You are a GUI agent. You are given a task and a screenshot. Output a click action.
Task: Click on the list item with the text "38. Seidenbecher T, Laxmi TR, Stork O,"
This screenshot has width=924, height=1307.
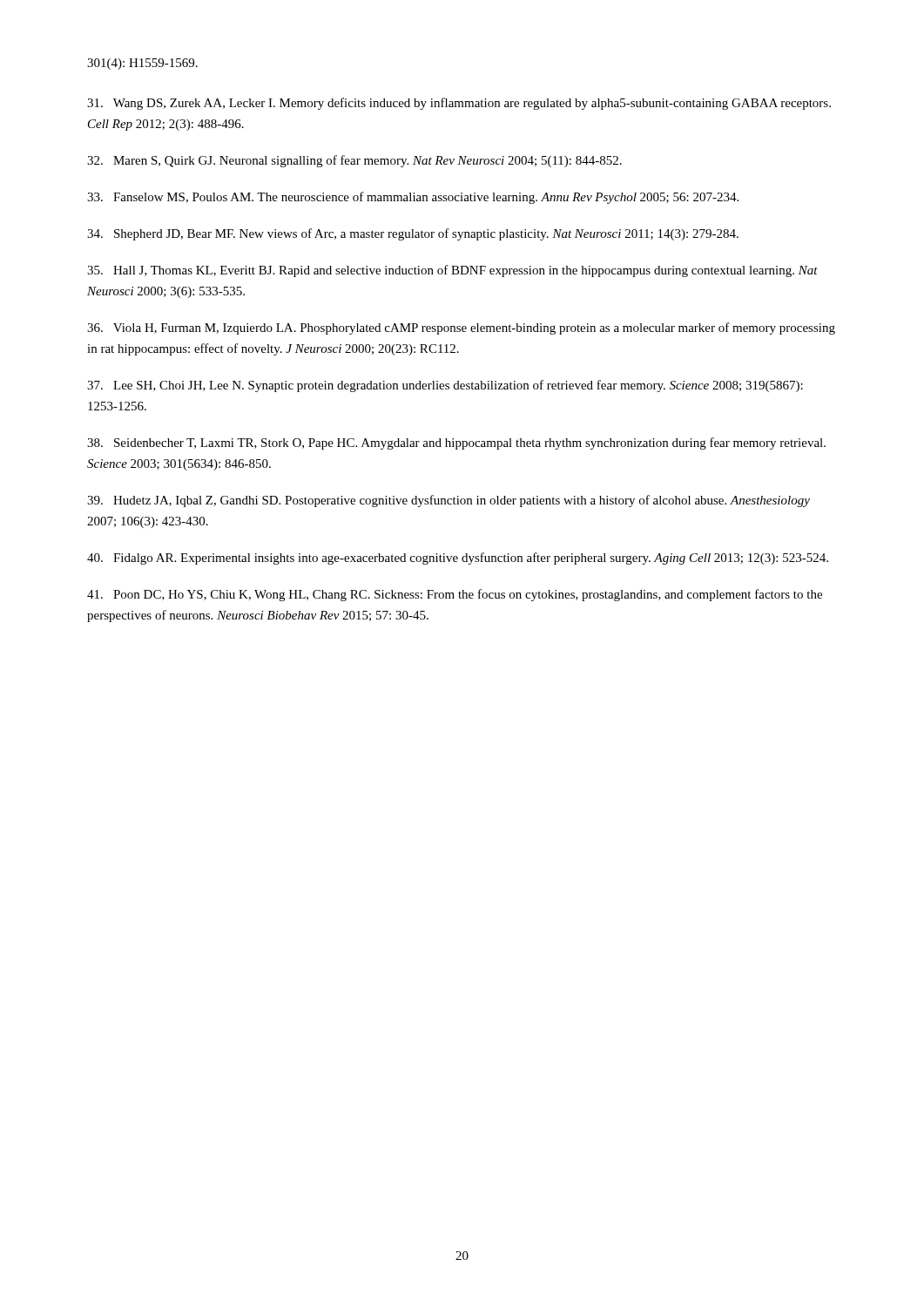(x=457, y=453)
